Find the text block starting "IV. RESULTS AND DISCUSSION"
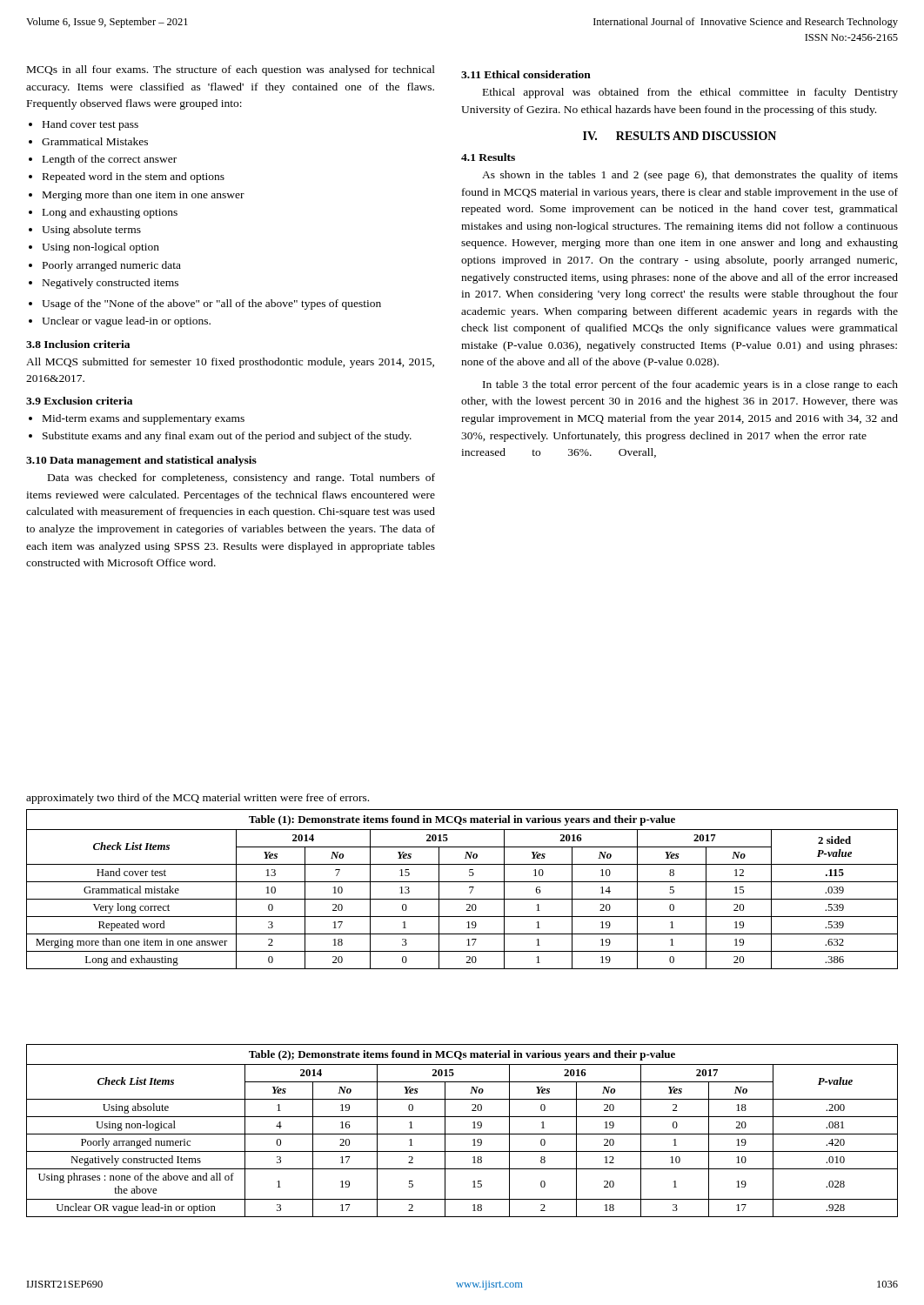Image resolution: width=924 pixels, height=1305 pixels. click(x=680, y=136)
